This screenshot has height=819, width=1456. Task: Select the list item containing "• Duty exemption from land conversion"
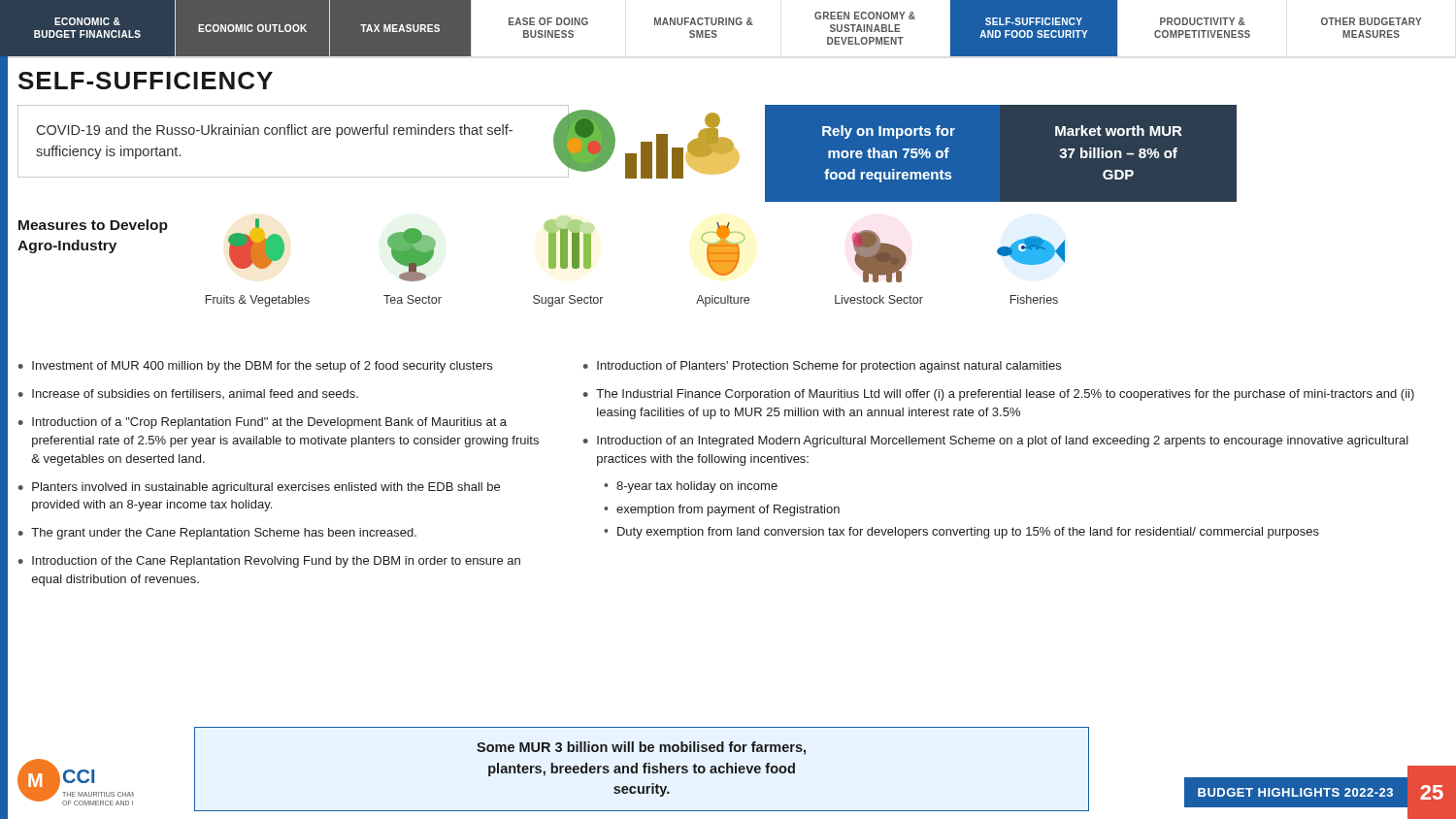point(961,532)
